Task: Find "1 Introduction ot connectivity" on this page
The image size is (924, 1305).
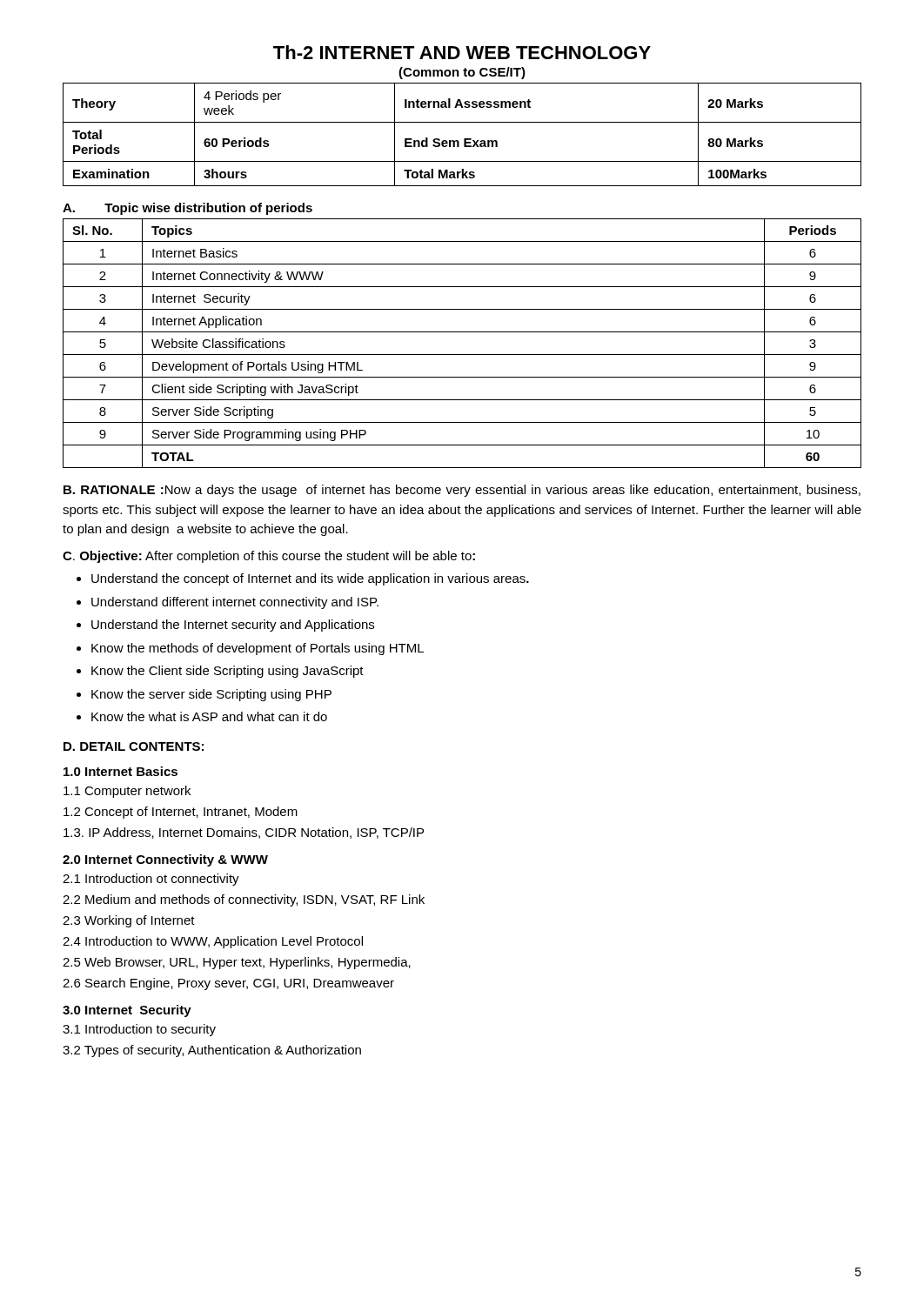Action: 151,878
